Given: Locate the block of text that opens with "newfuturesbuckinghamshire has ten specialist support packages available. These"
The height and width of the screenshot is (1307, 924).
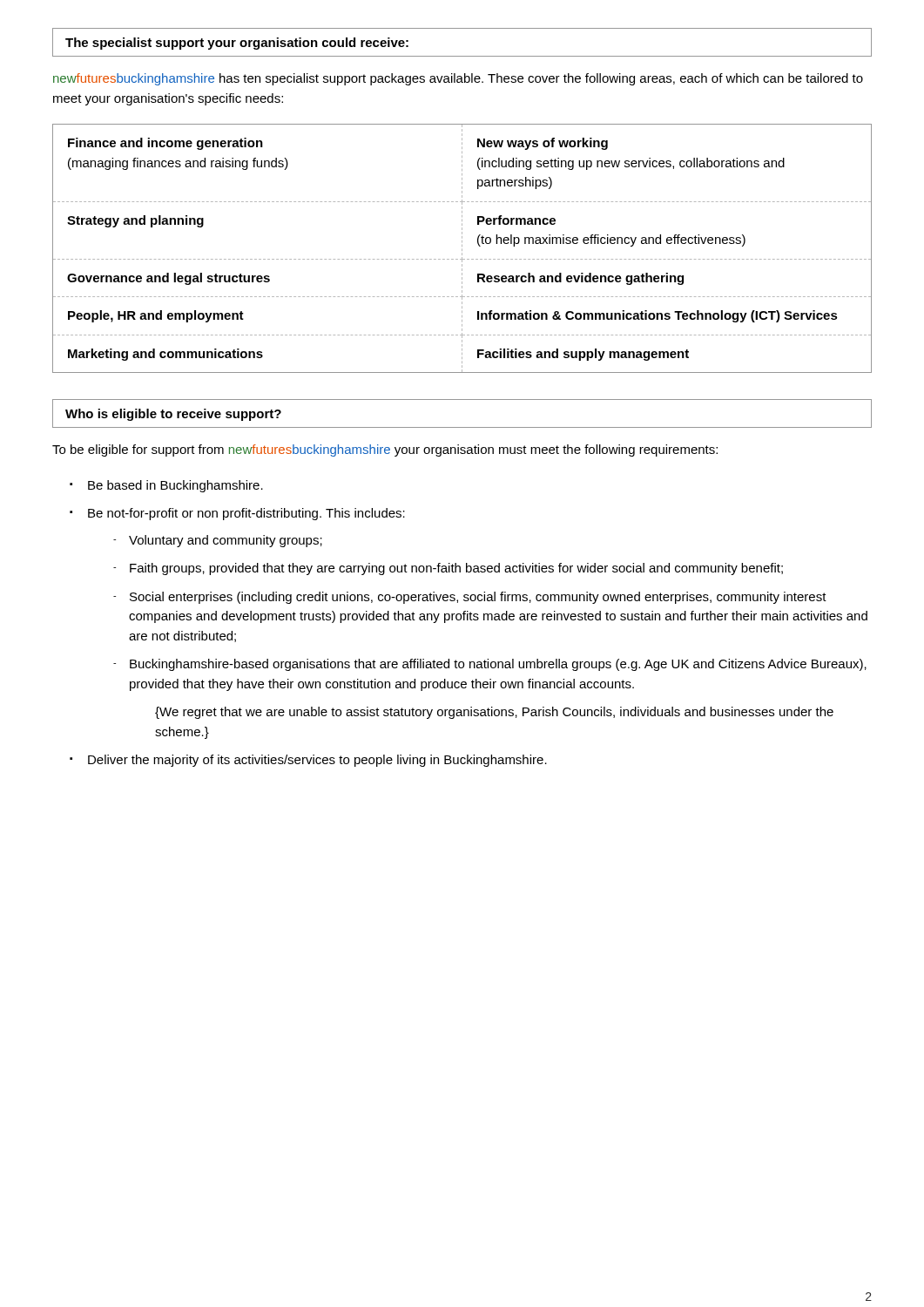Looking at the screenshot, I should [x=458, y=88].
